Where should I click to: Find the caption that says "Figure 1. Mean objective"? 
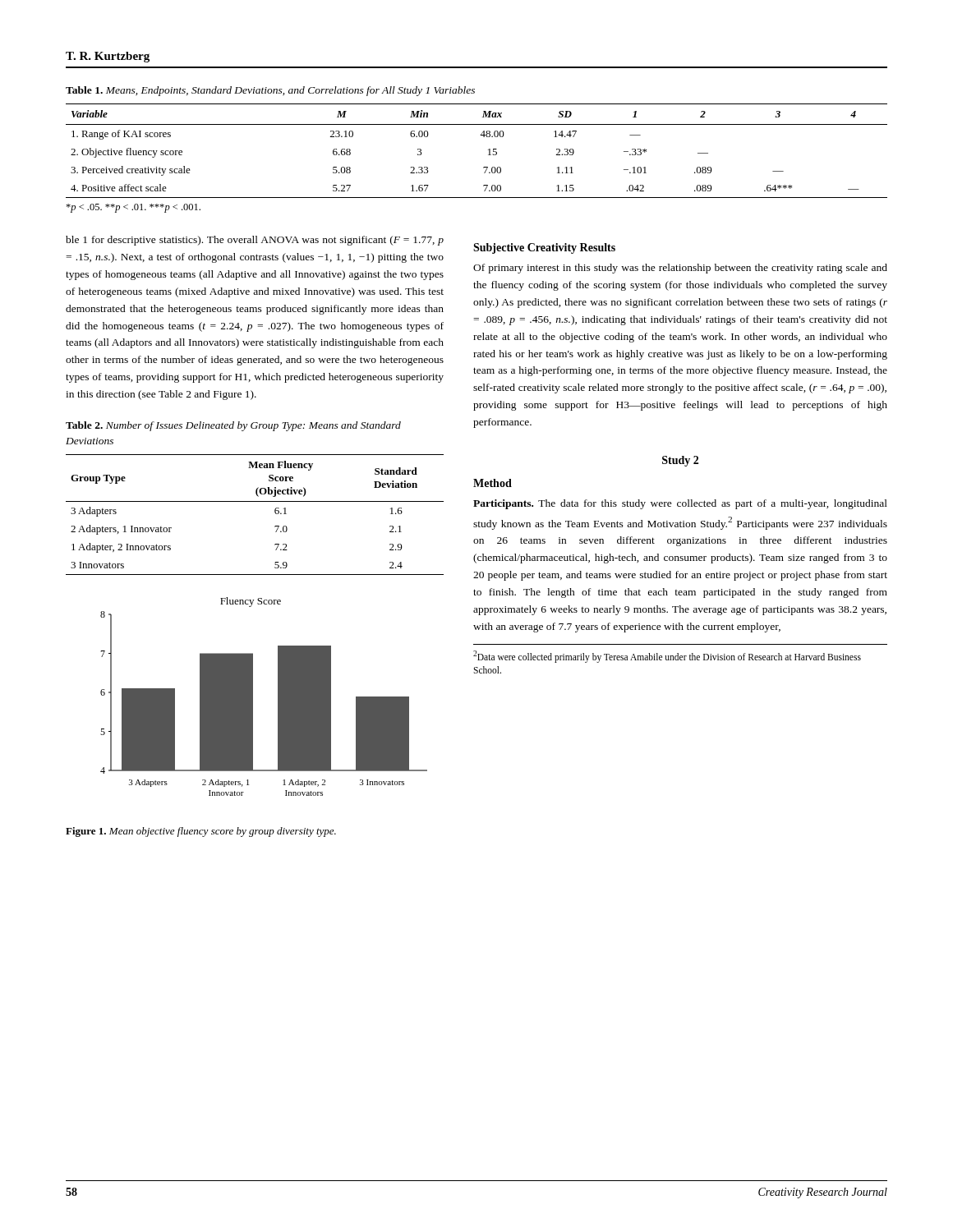pyautogui.click(x=201, y=831)
